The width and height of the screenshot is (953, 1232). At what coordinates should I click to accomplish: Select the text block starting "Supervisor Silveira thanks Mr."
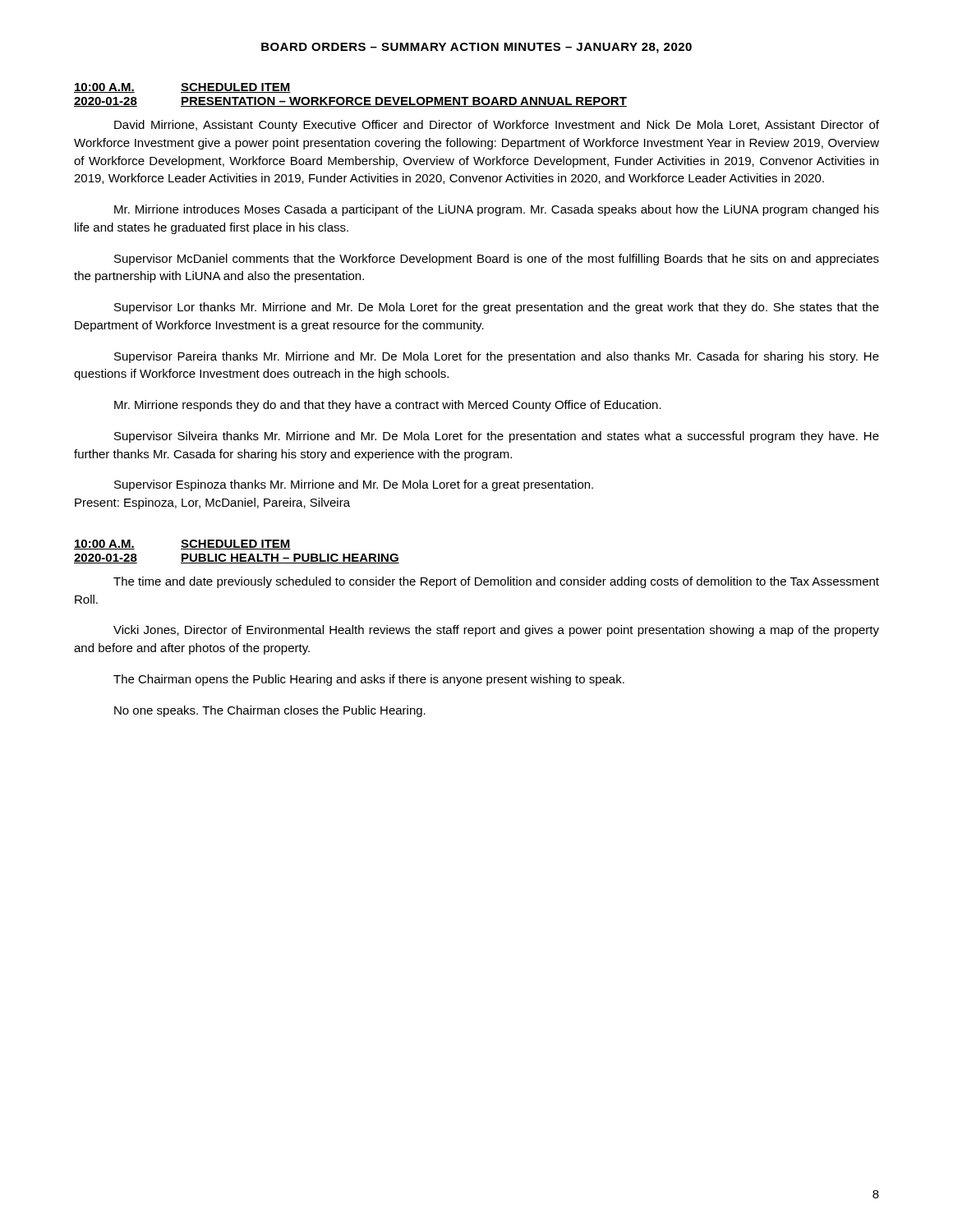tap(476, 444)
